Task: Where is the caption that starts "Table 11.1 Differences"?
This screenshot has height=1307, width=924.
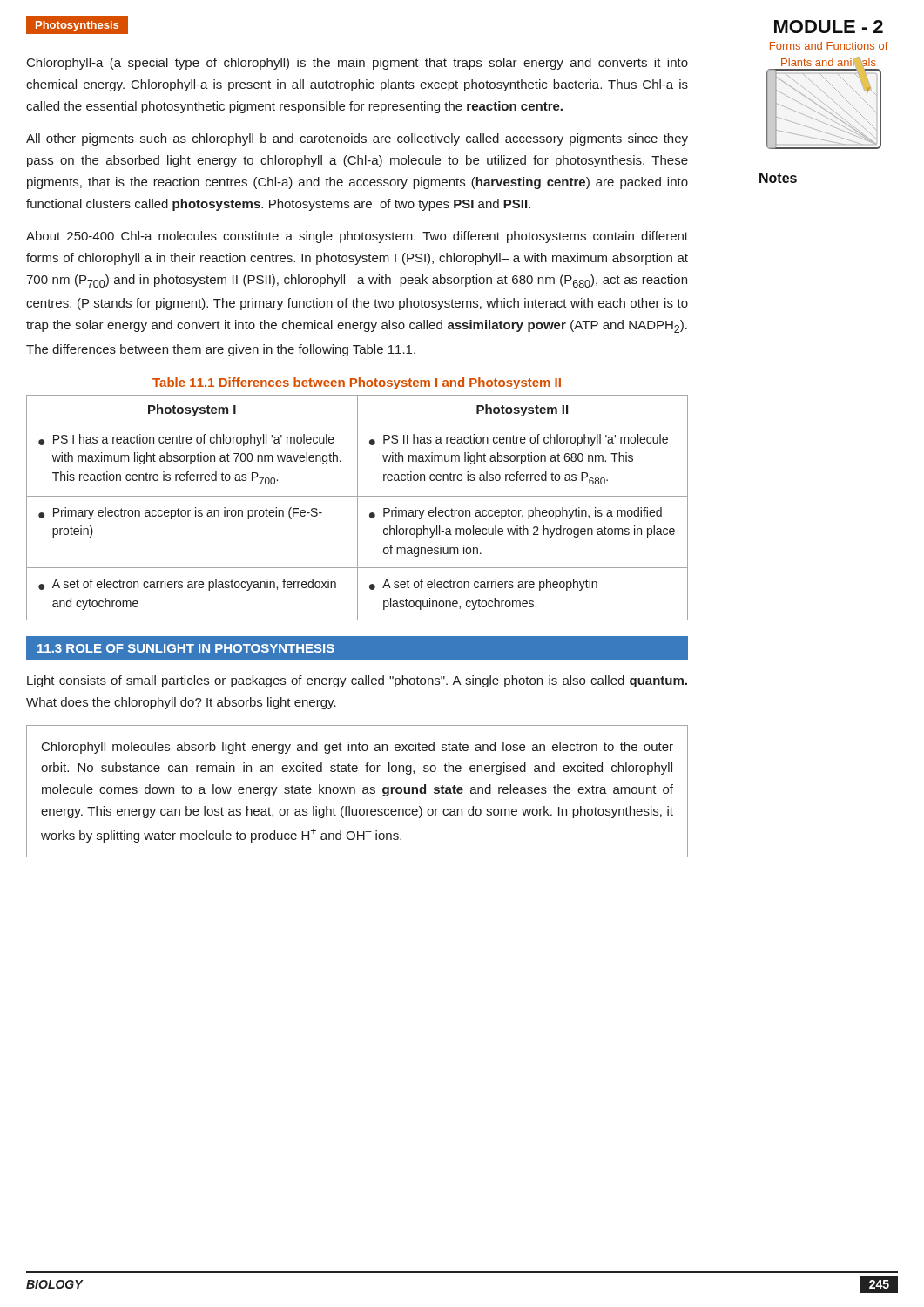Action: pyautogui.click(x=357, y=382)
